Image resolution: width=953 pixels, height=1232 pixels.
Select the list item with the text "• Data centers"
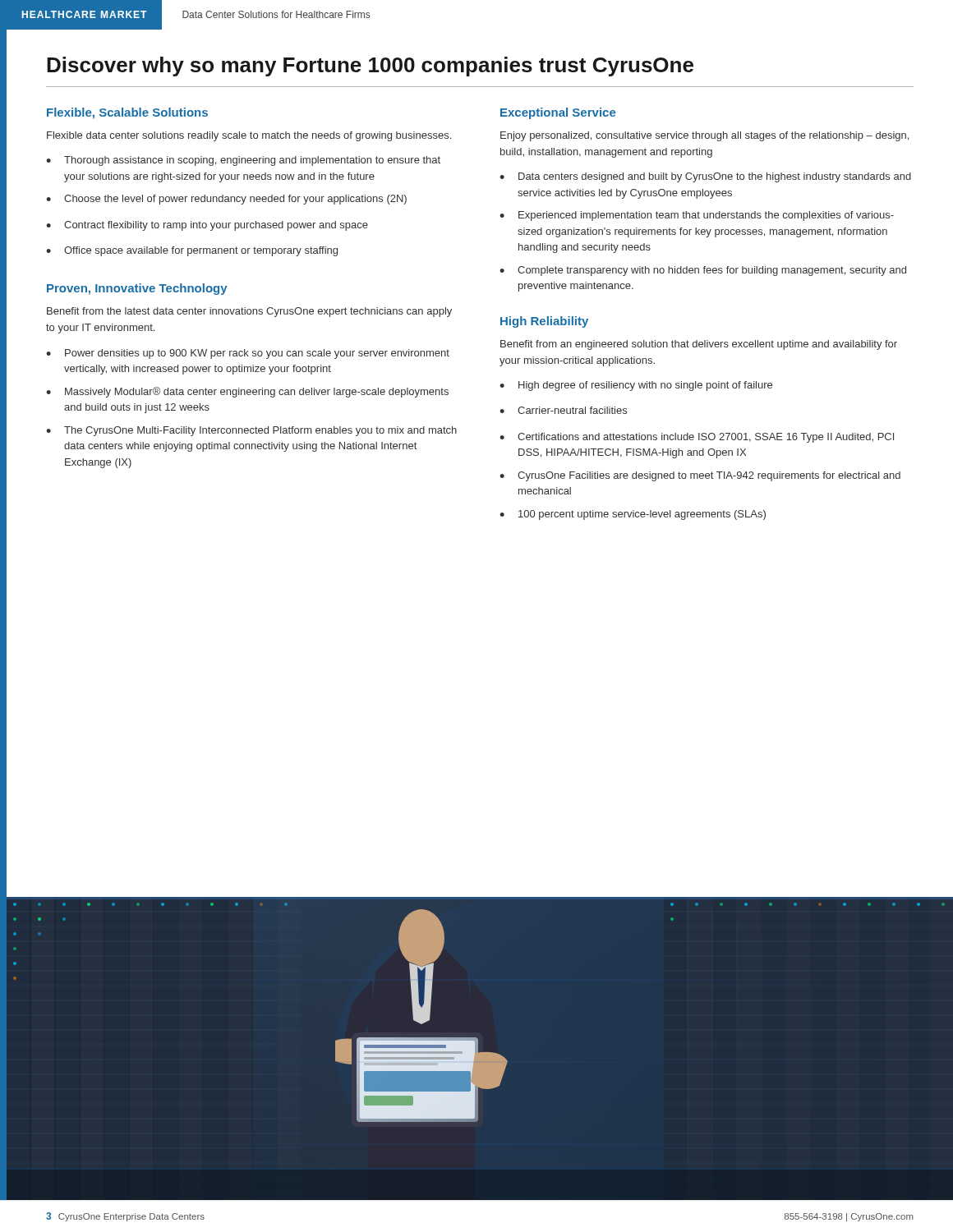tap(707, 185)
